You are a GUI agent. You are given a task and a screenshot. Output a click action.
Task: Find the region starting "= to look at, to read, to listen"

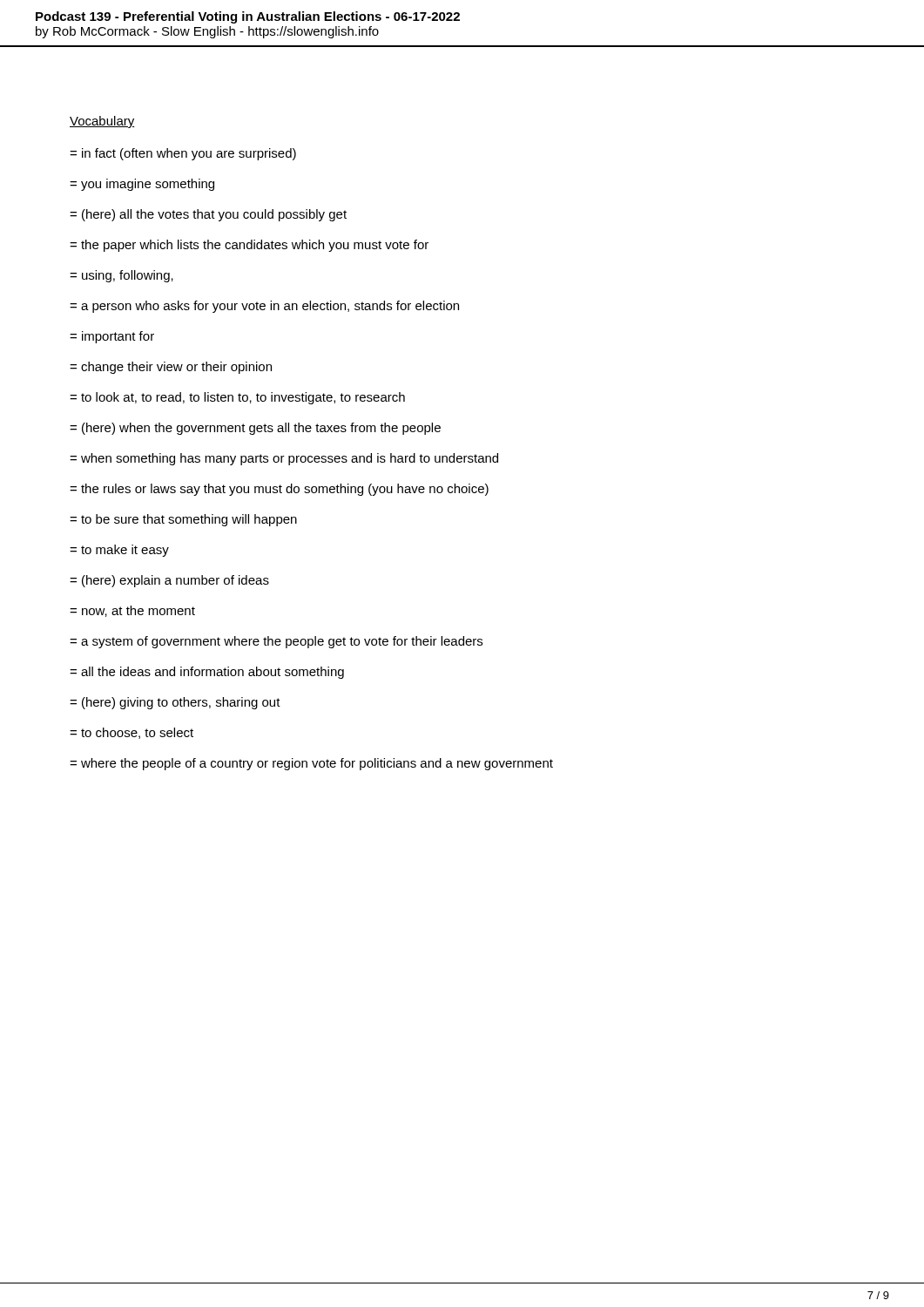(238, 397)
